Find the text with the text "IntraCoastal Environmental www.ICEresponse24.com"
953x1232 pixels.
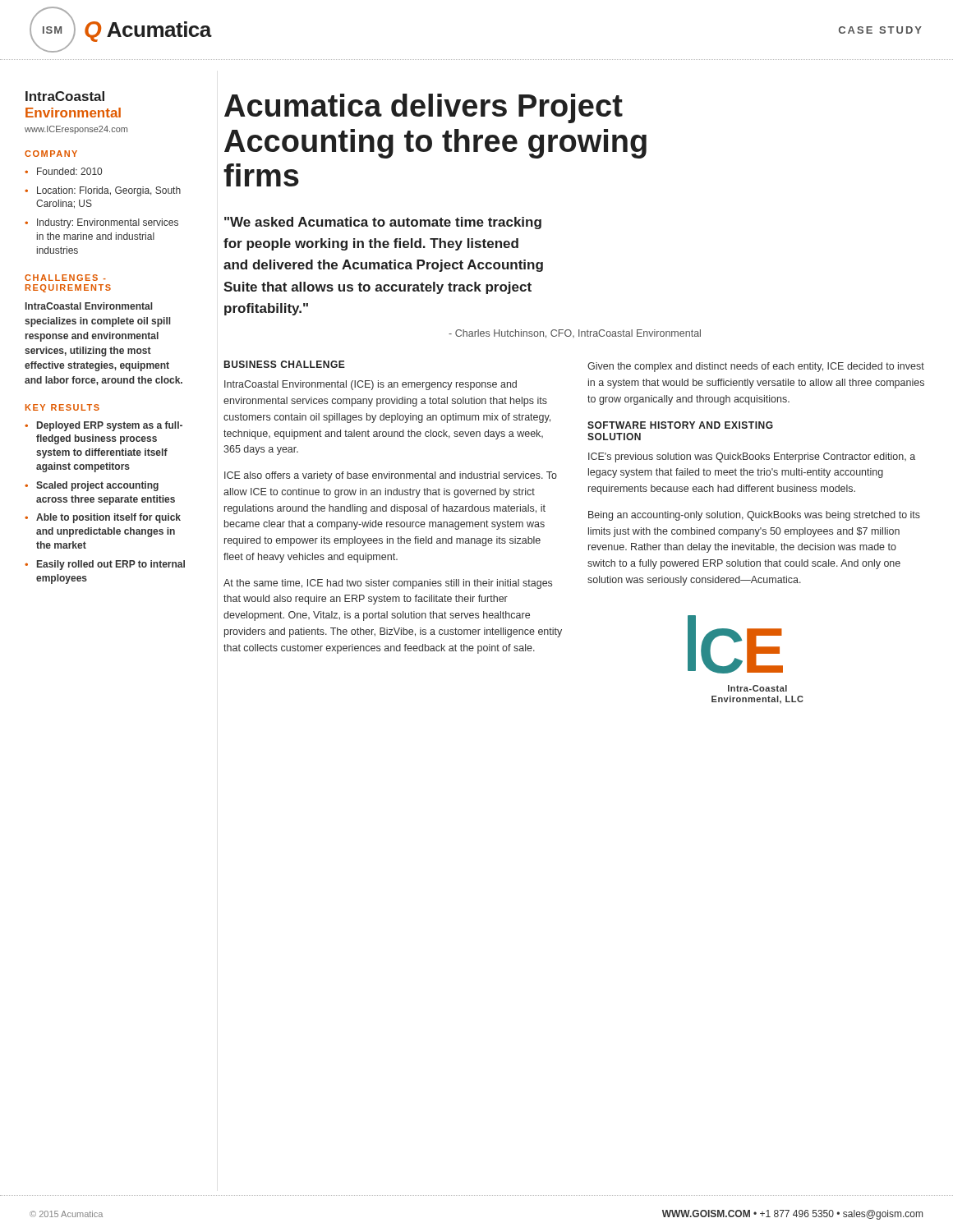pyautogui.click(x=106, y=111)
